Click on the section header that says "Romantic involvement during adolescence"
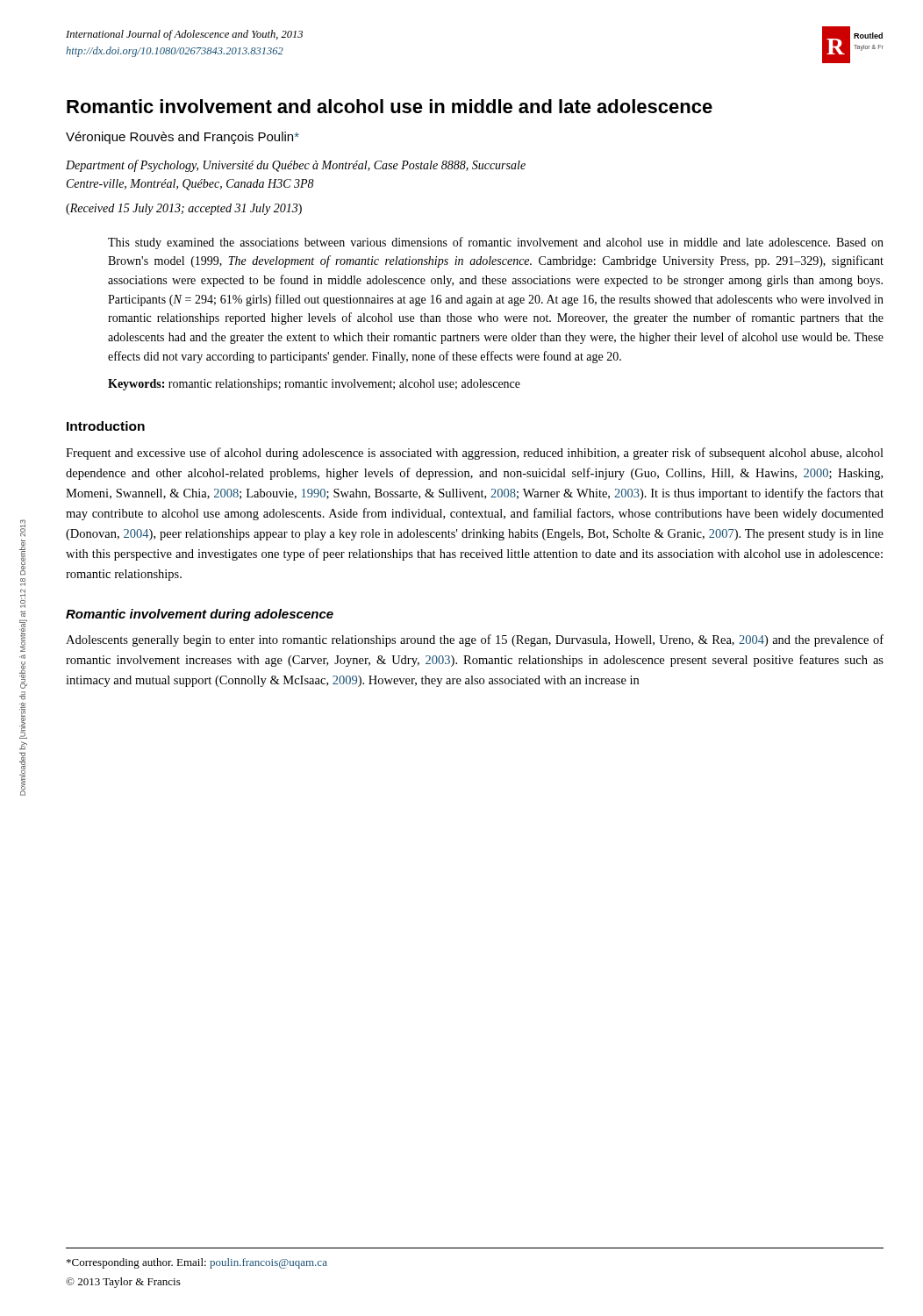The image size is (923, 1316). (200, 614)
